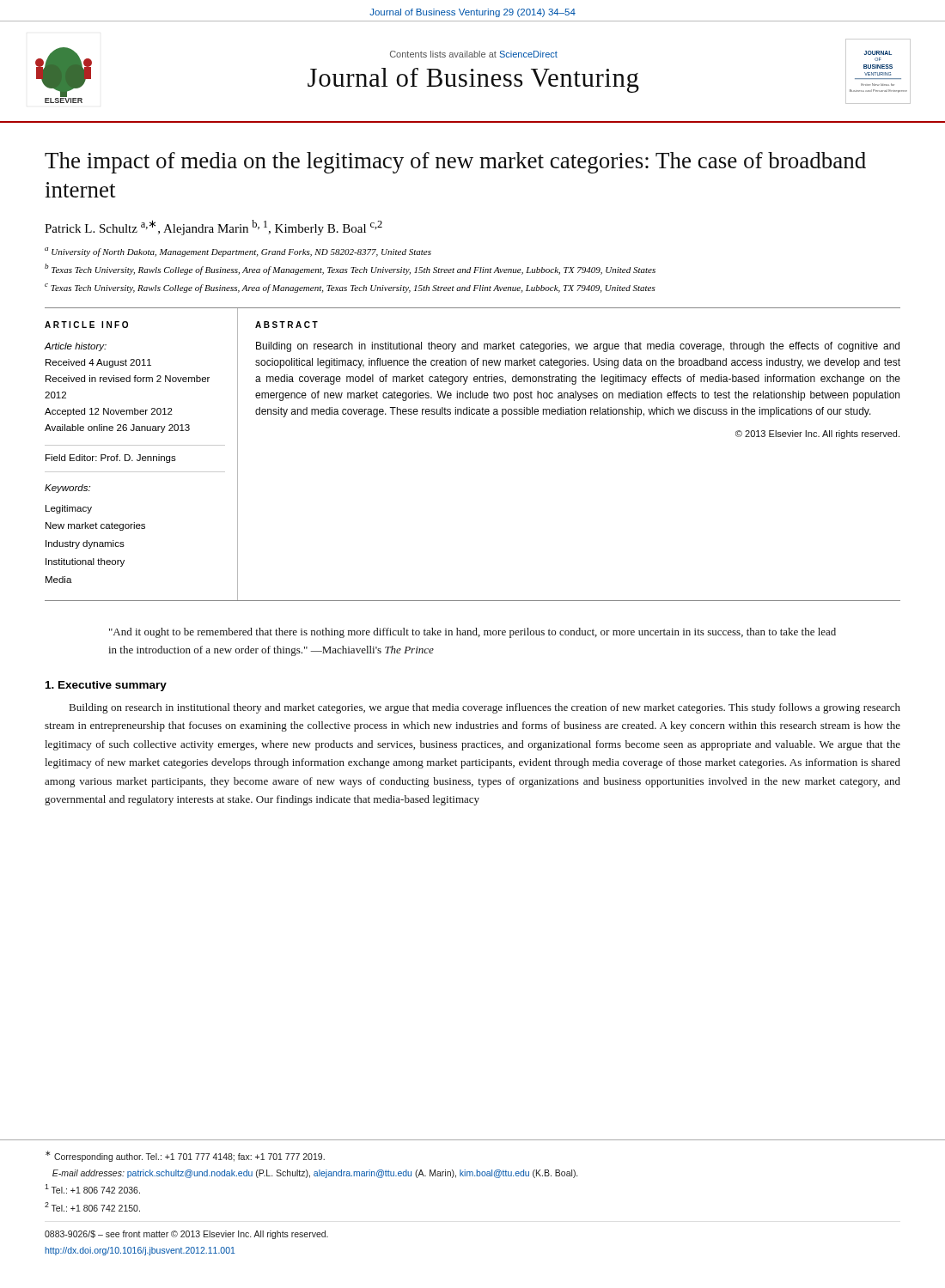945x1288 pixels.
Task: Click on the text block that says "© 2013 Elsevier Inc."
Action: (x=818, y=434)
